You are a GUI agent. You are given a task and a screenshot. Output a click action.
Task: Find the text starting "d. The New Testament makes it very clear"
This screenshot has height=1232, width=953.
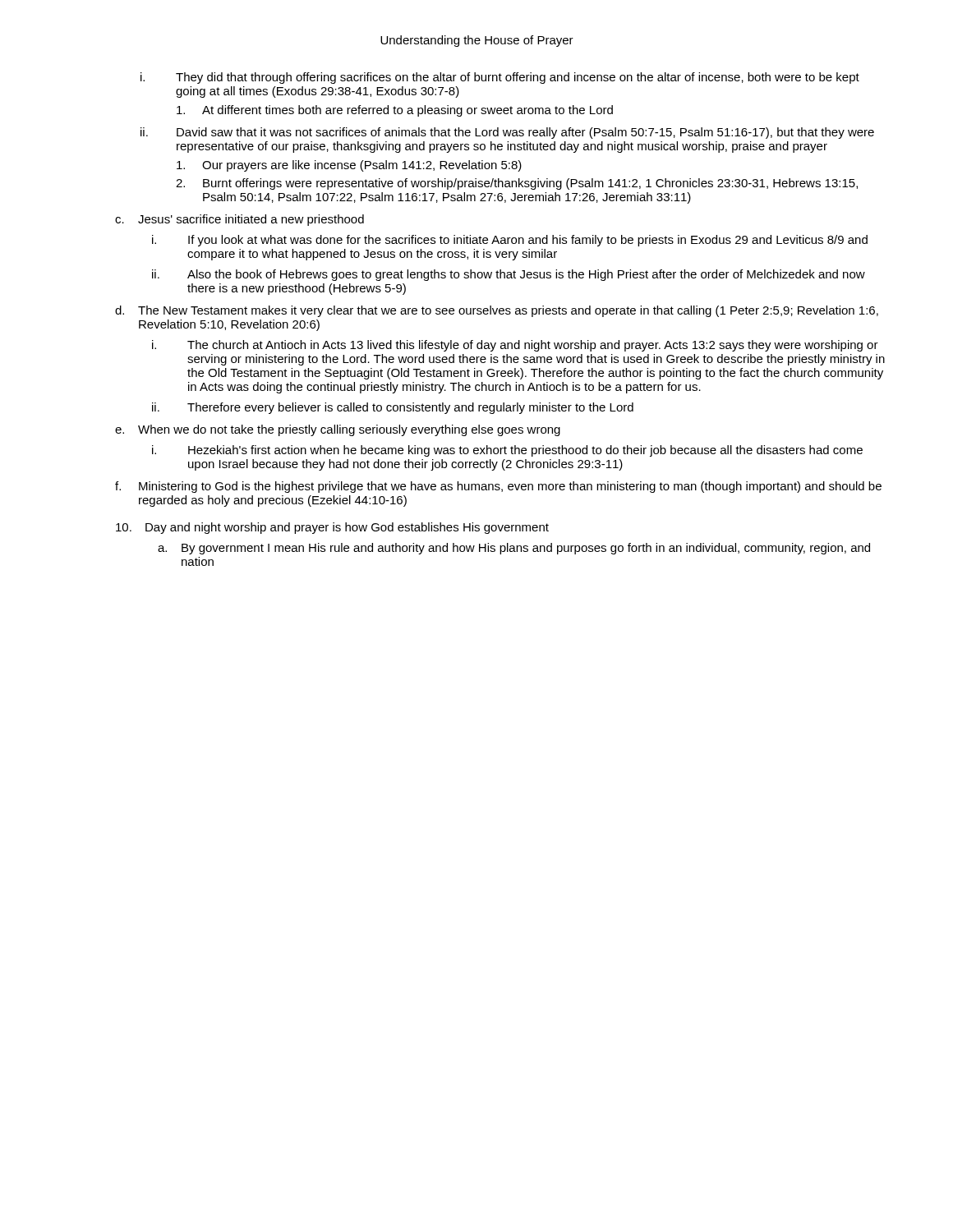501,359
